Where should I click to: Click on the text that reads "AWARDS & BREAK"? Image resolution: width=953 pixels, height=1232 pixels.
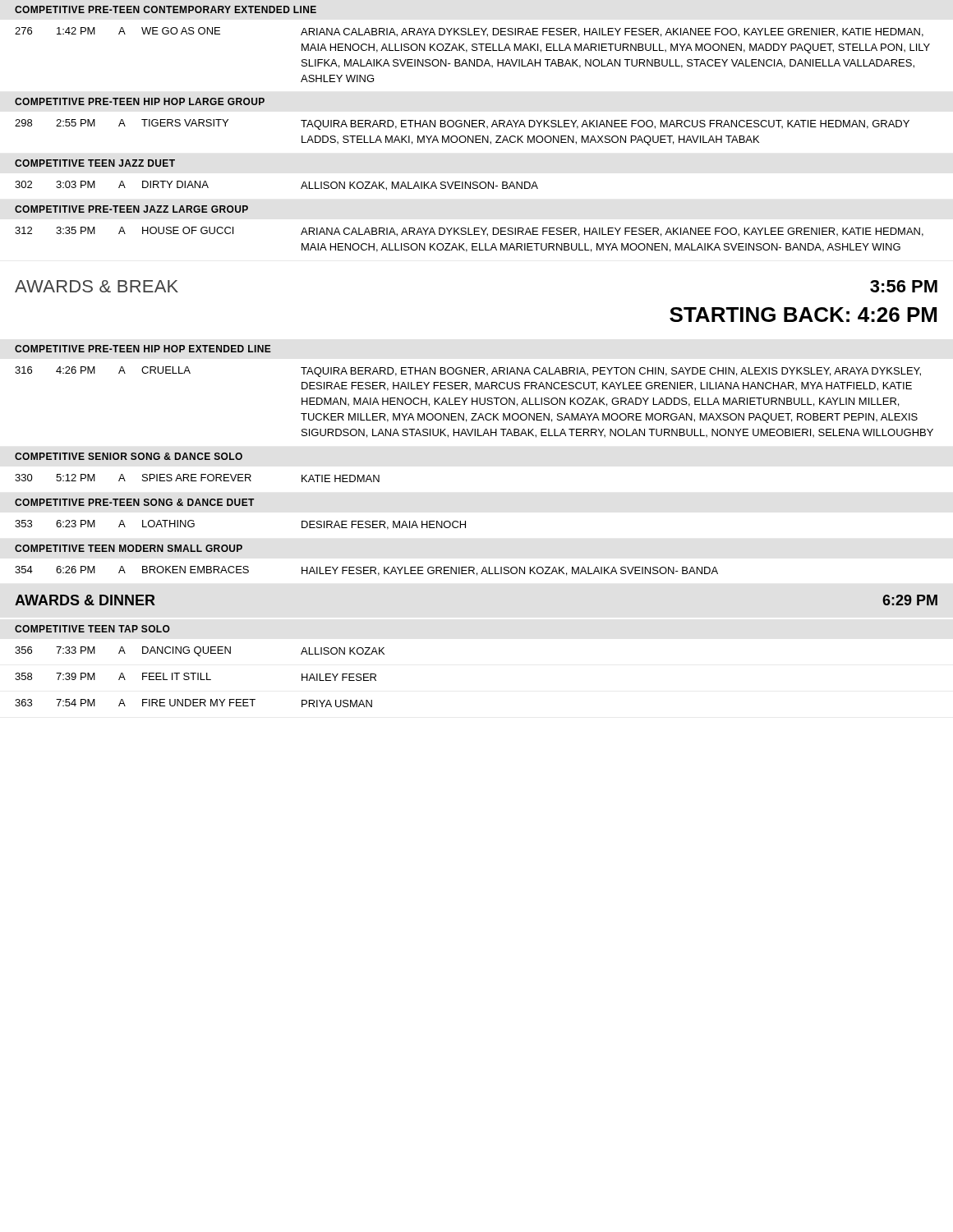[97, 286]
